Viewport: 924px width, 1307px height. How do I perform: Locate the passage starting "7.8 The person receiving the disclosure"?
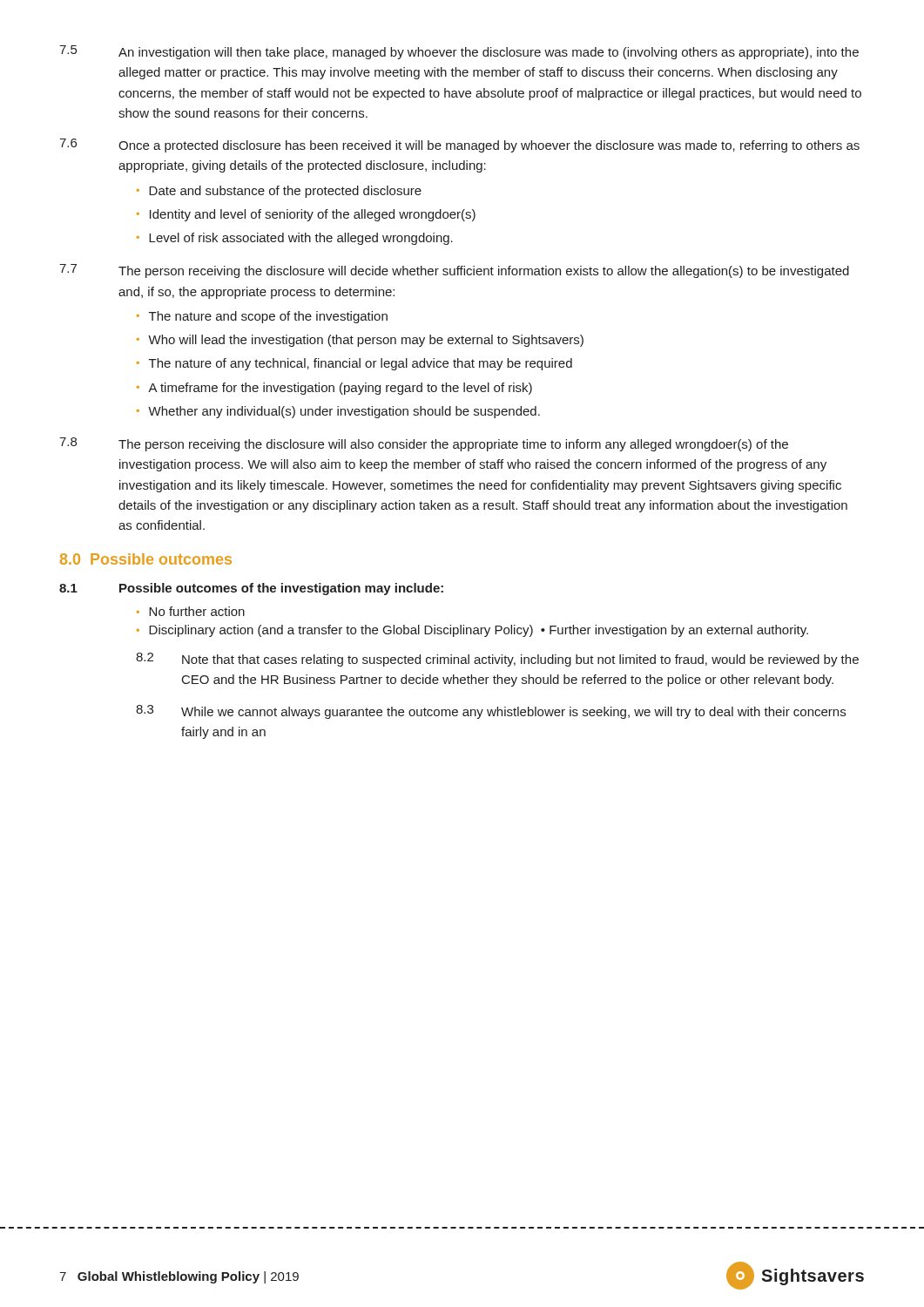click(x=462, y=485)
